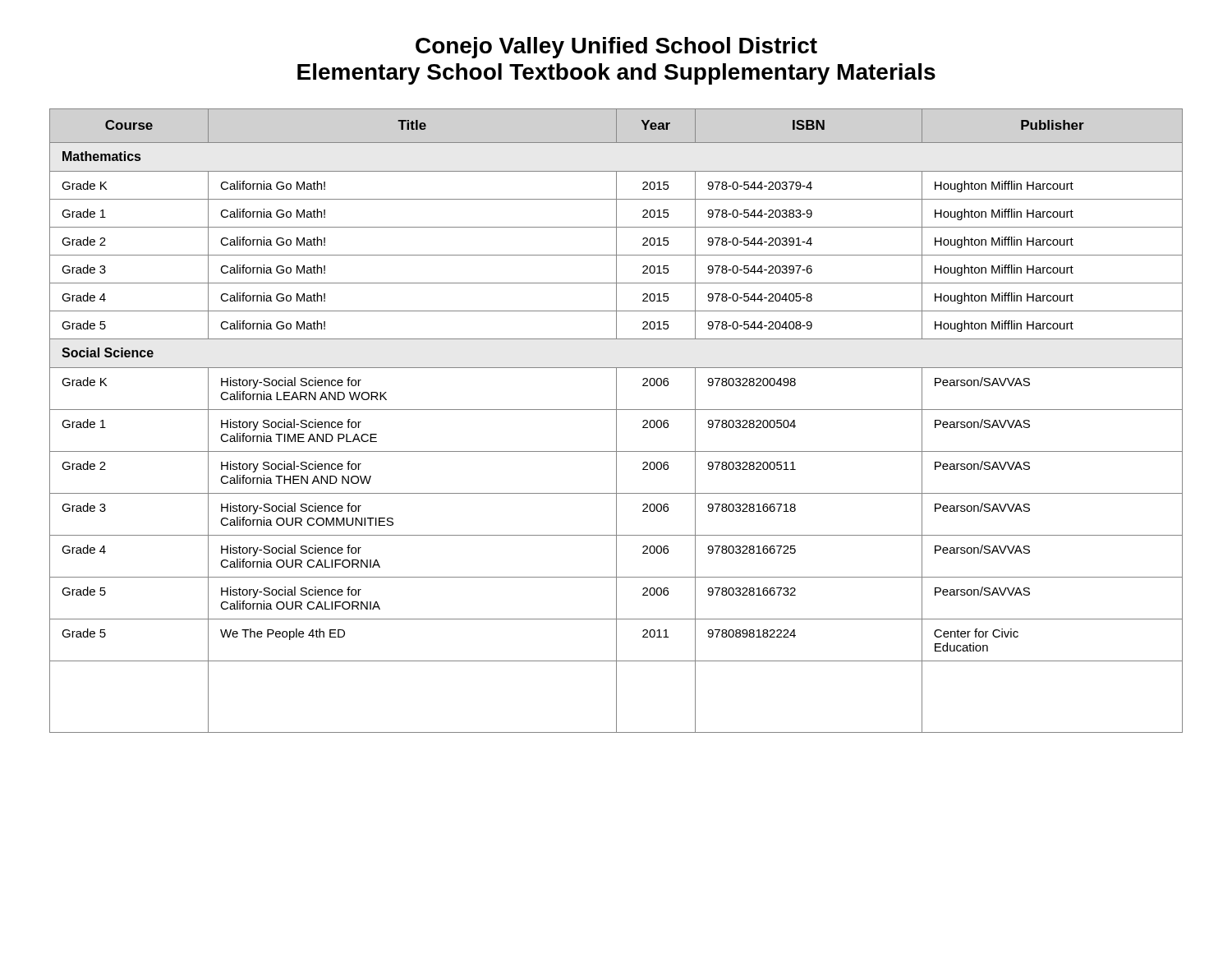Viewport: 1232px width, 953px height.
Task: Locate the table with the text "Houghton Mifflin Harcourt"
Action: tap(616, 421)
